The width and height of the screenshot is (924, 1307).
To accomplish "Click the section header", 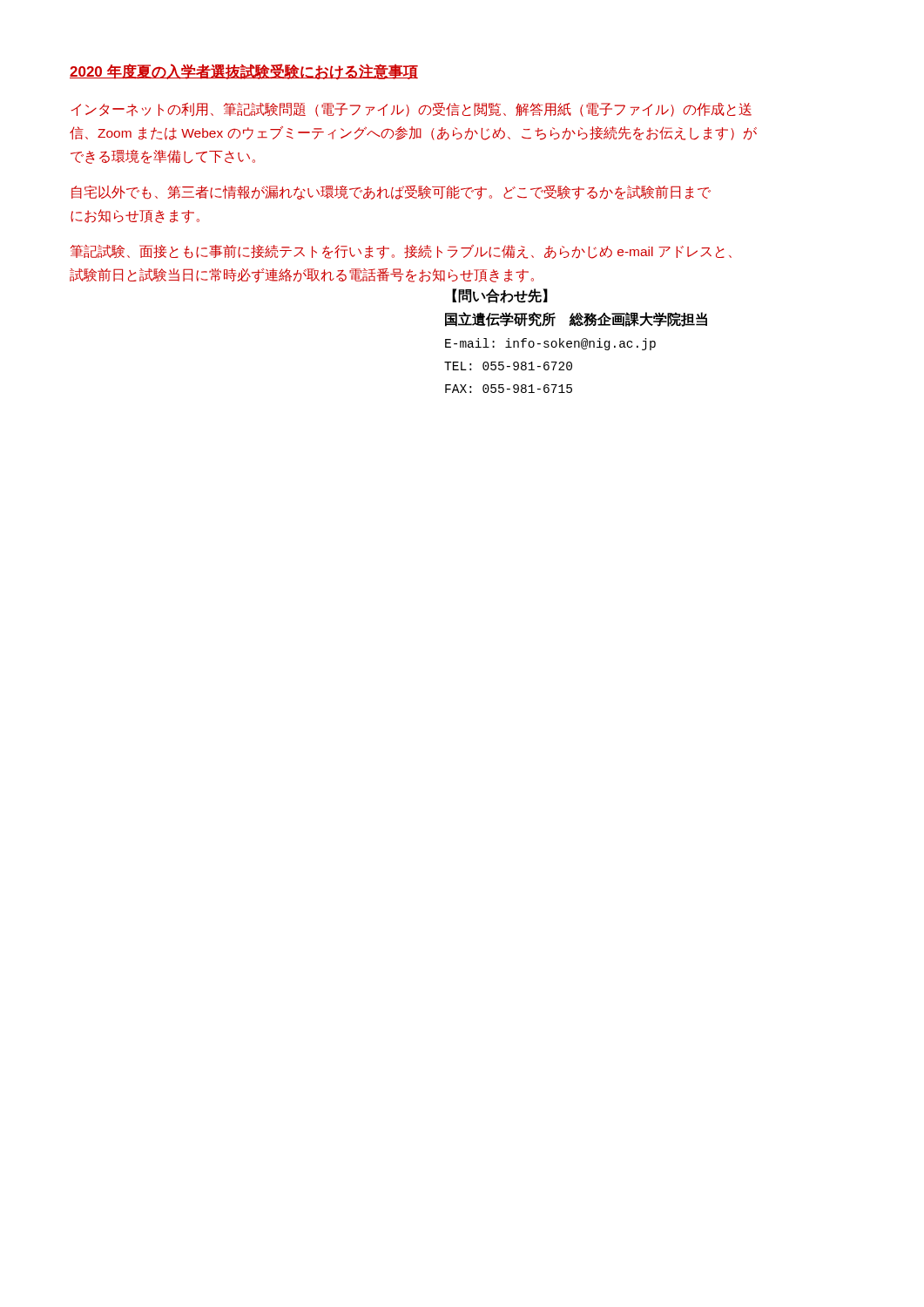I will pyautogui.click(x=500, y=296).
